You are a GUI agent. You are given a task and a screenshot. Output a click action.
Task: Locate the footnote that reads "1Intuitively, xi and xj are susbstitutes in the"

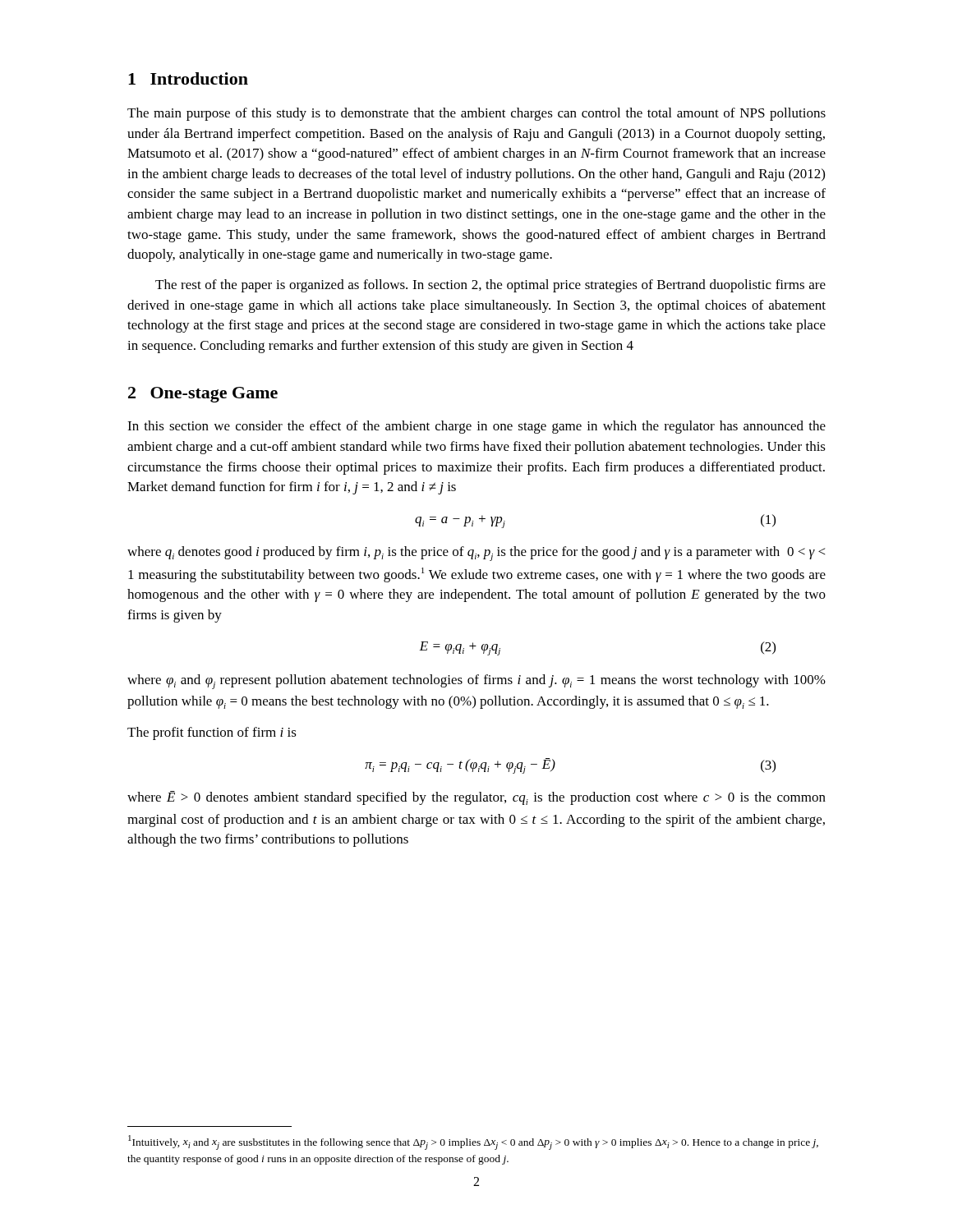tap(473, 1148)
